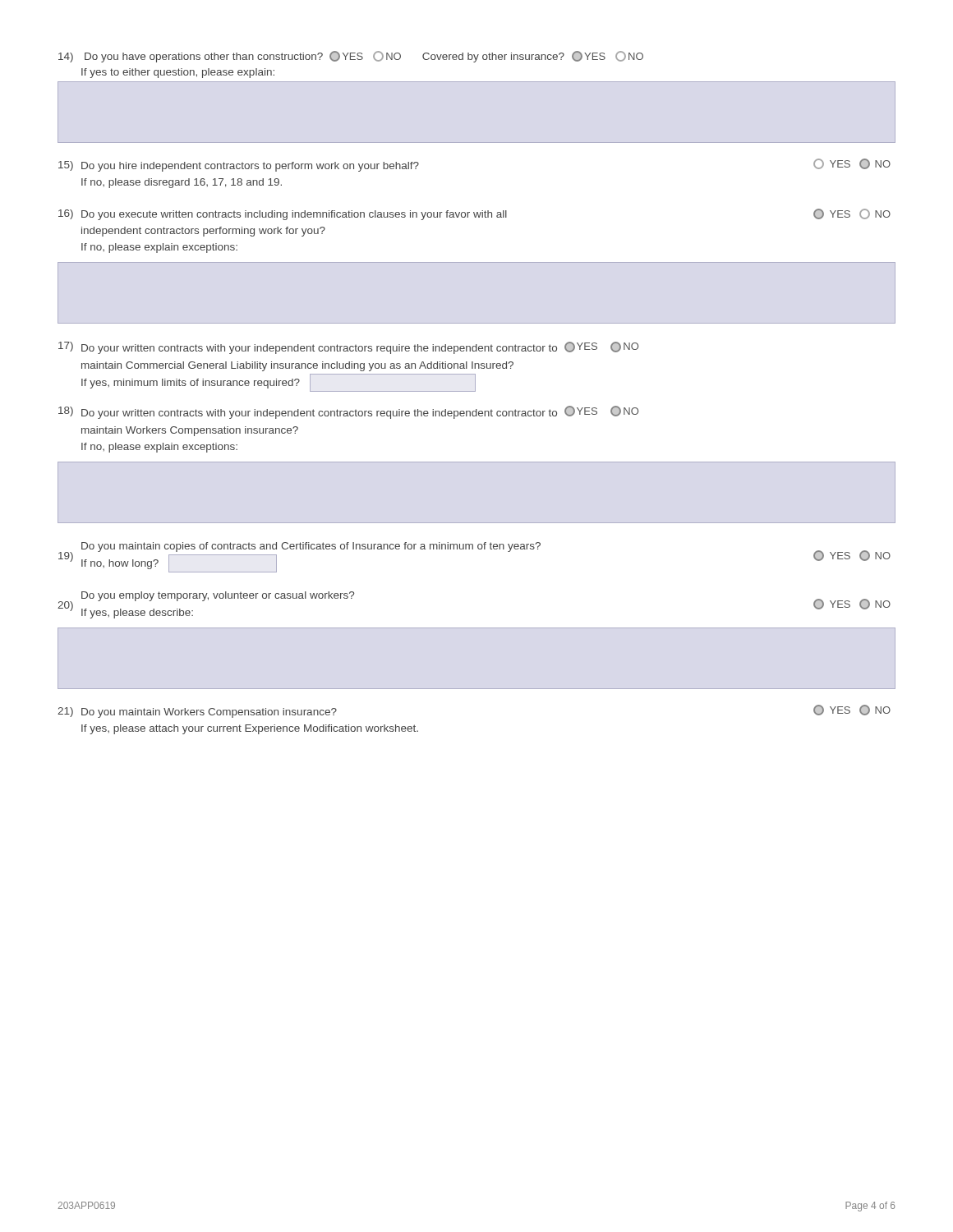Point to the passage starting "14) Do you have operations other"
The width and height of the screenshot is (953, 1232).
click(x=351, y=57)
